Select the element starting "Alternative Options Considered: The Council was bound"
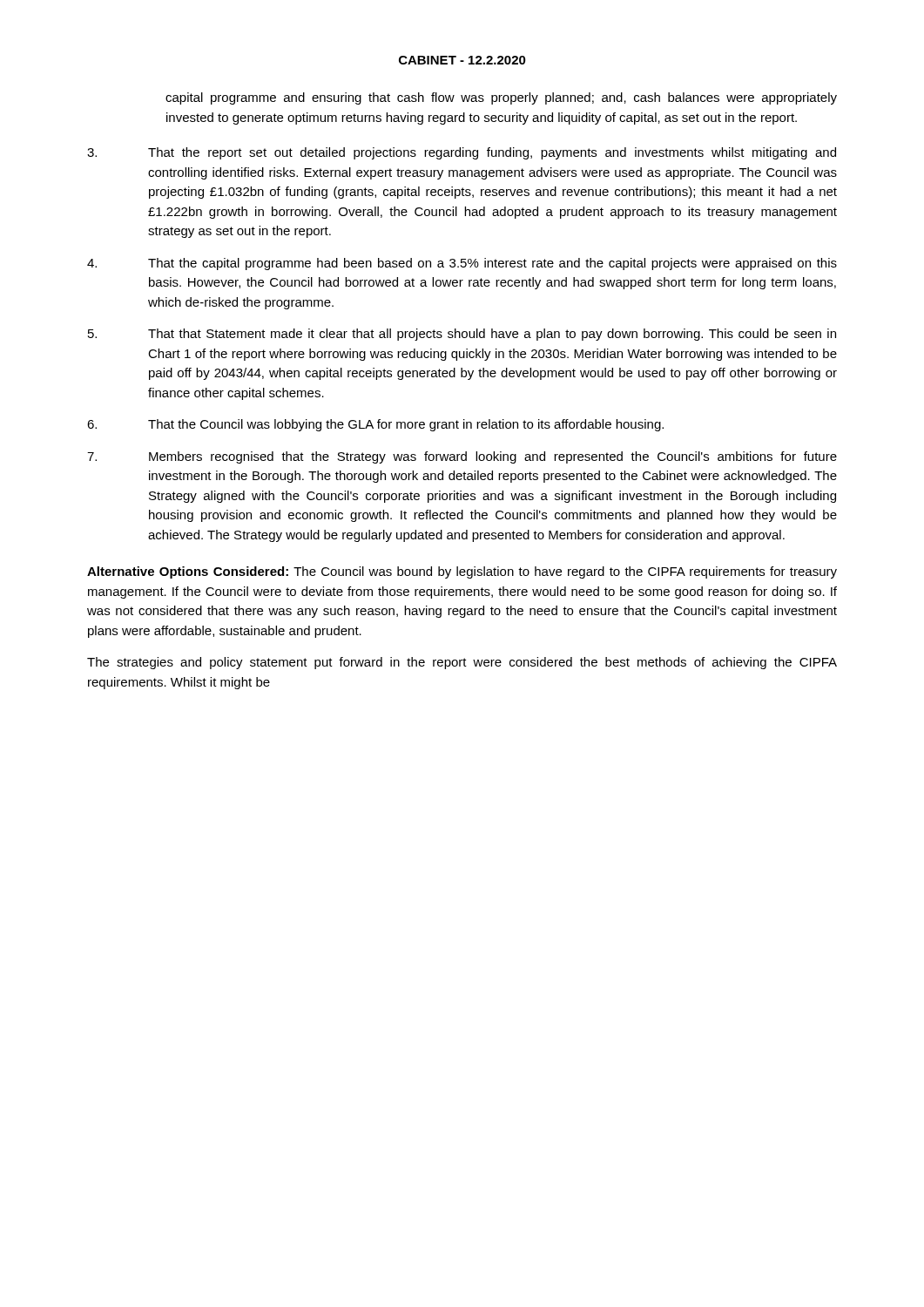 (x=462, y=601)
